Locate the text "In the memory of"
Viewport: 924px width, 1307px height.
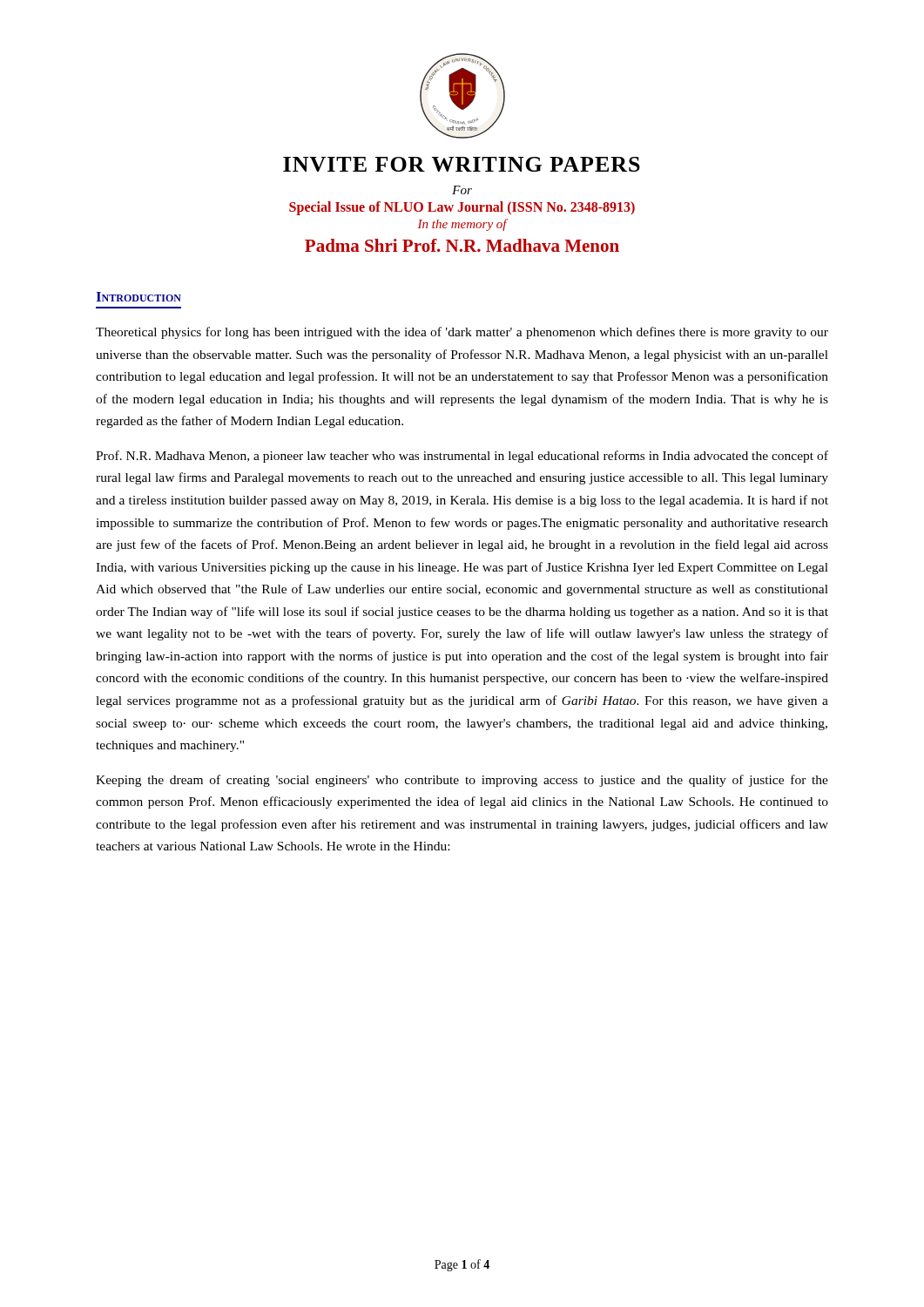click(x=462, y=224)
